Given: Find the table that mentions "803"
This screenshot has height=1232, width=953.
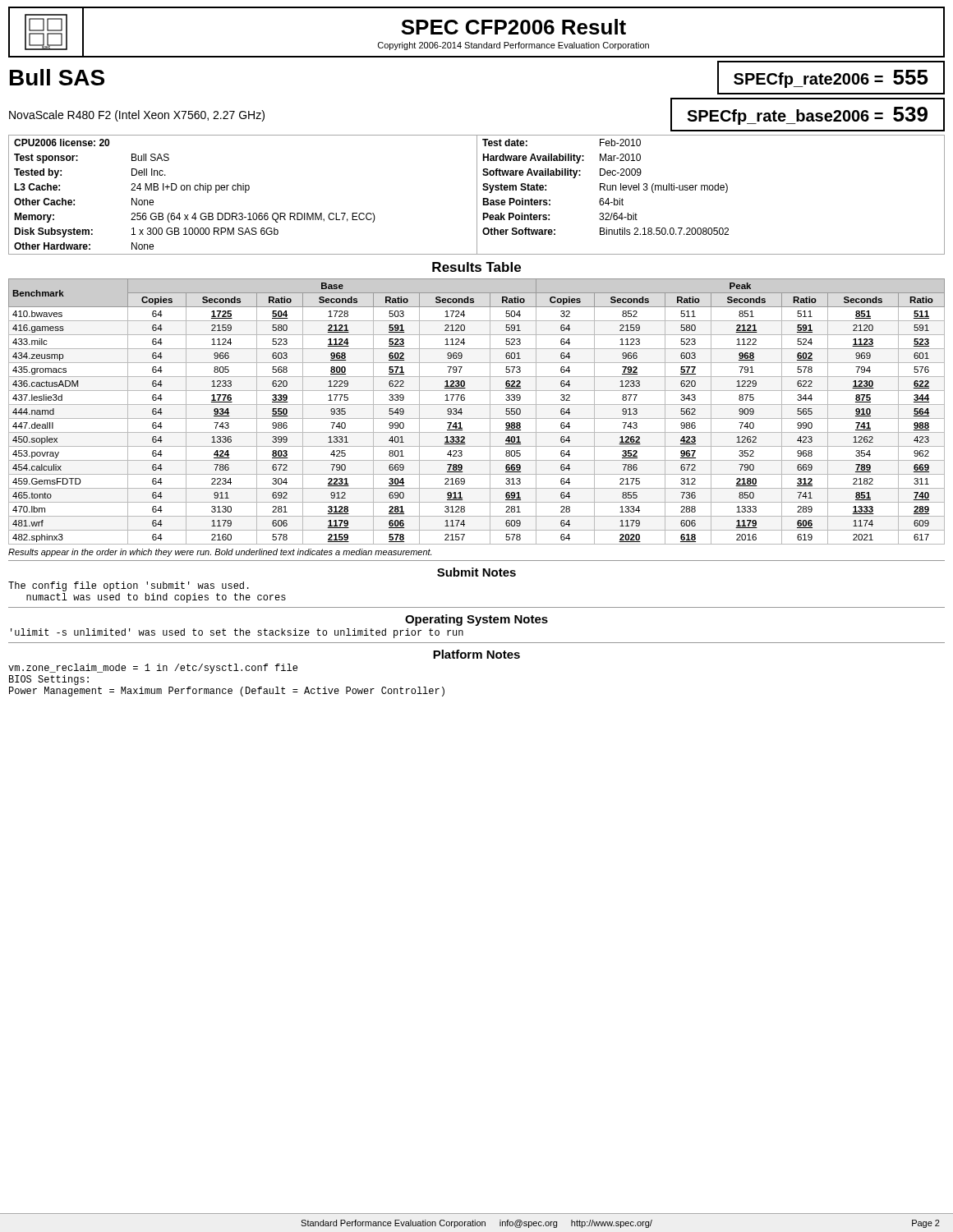Looking at the screenshot, I should pos(476,411).
